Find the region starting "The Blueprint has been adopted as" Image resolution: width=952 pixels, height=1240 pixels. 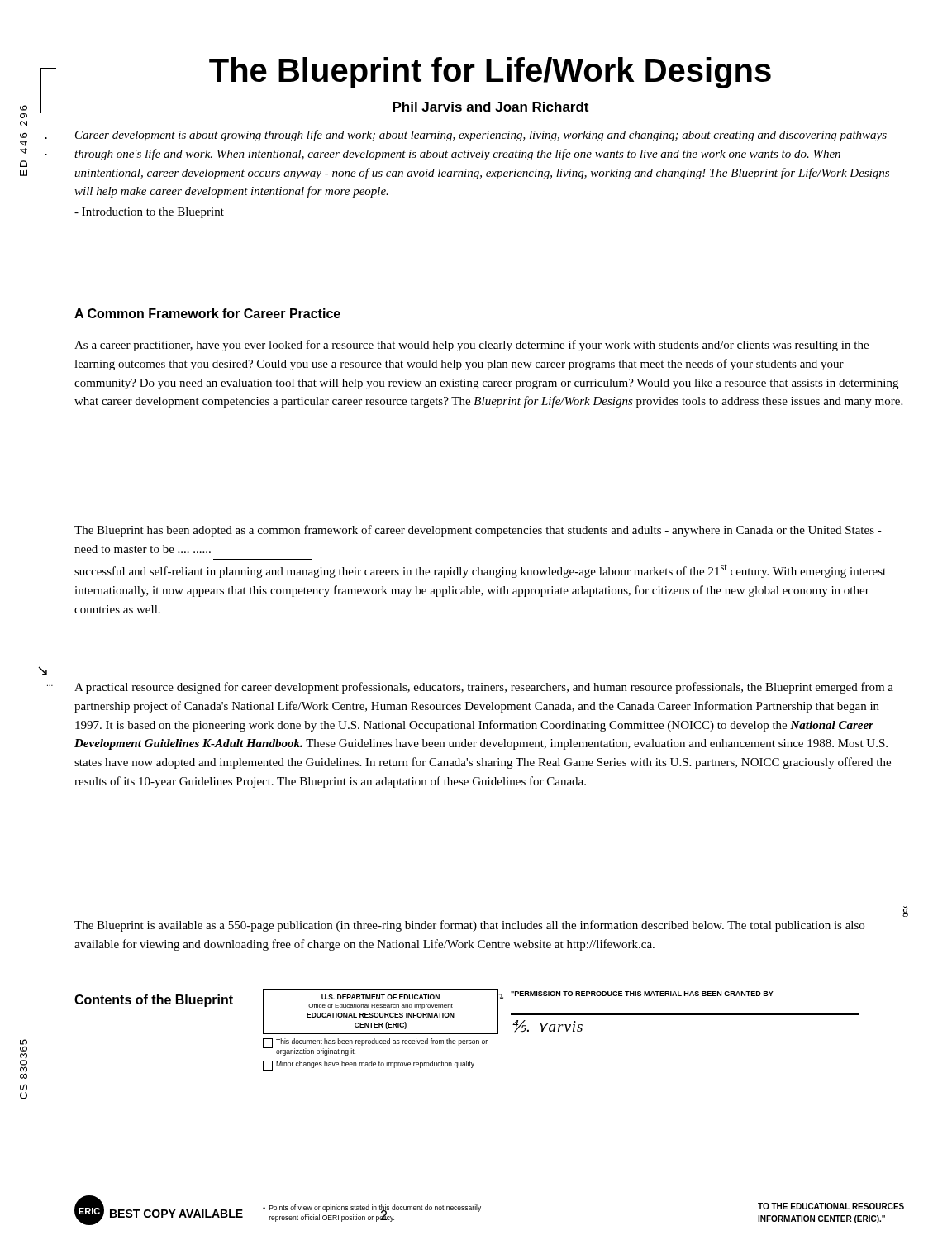480,570
